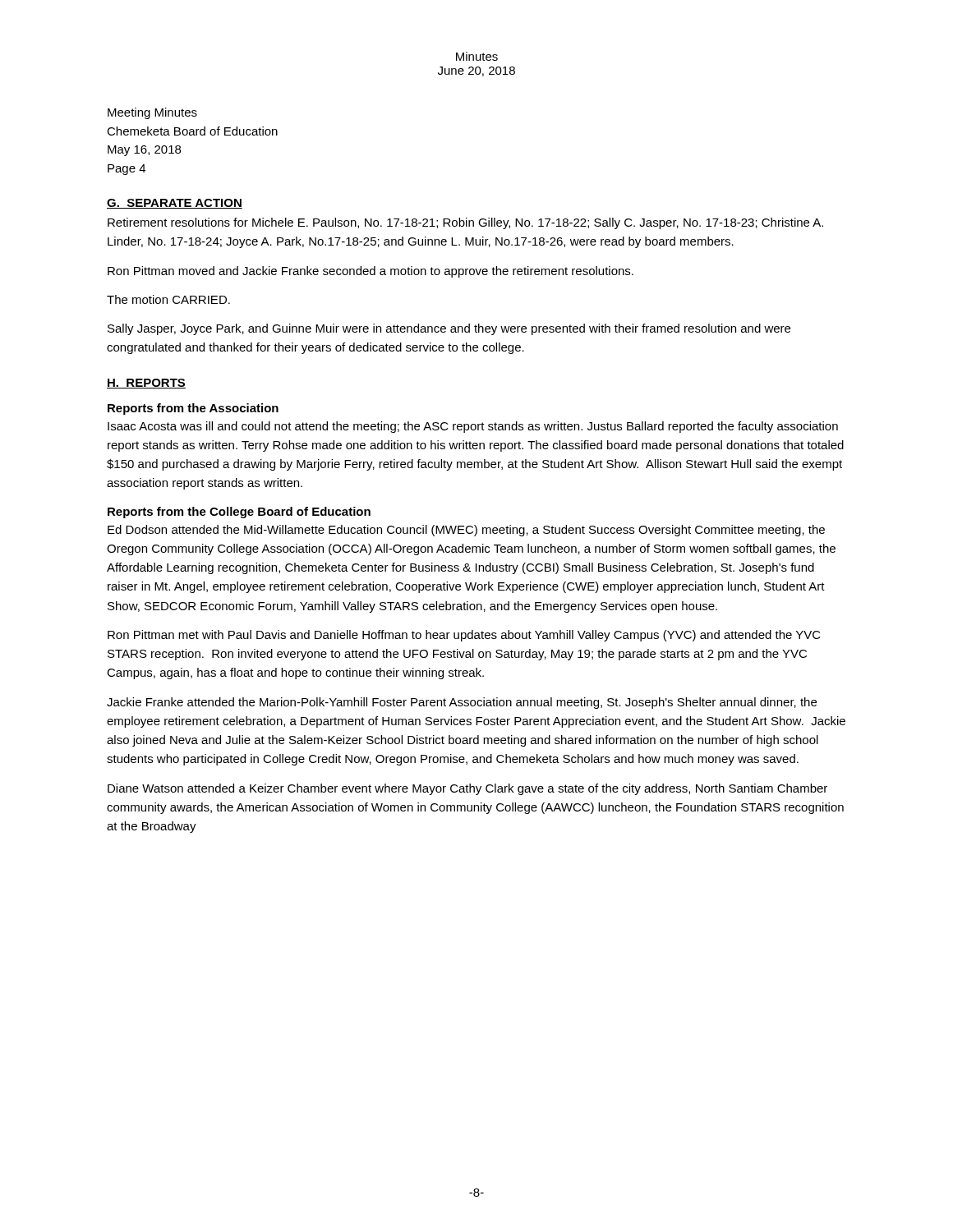Select the section header containing "G. SEPARATE ACTION"
Screen dimensions: 1232x953
174,202
